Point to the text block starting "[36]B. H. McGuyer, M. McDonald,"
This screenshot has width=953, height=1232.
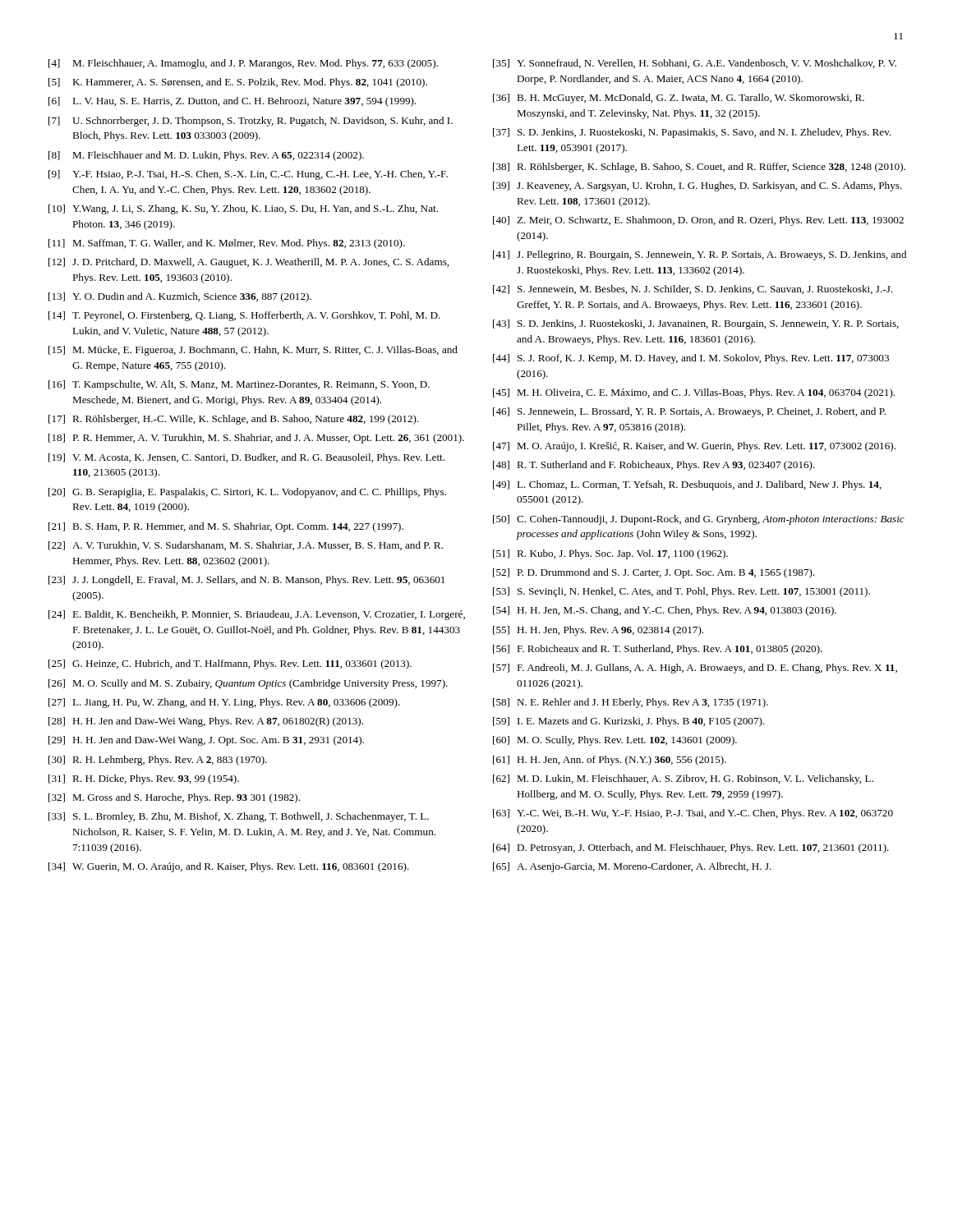tap(701, 106)
